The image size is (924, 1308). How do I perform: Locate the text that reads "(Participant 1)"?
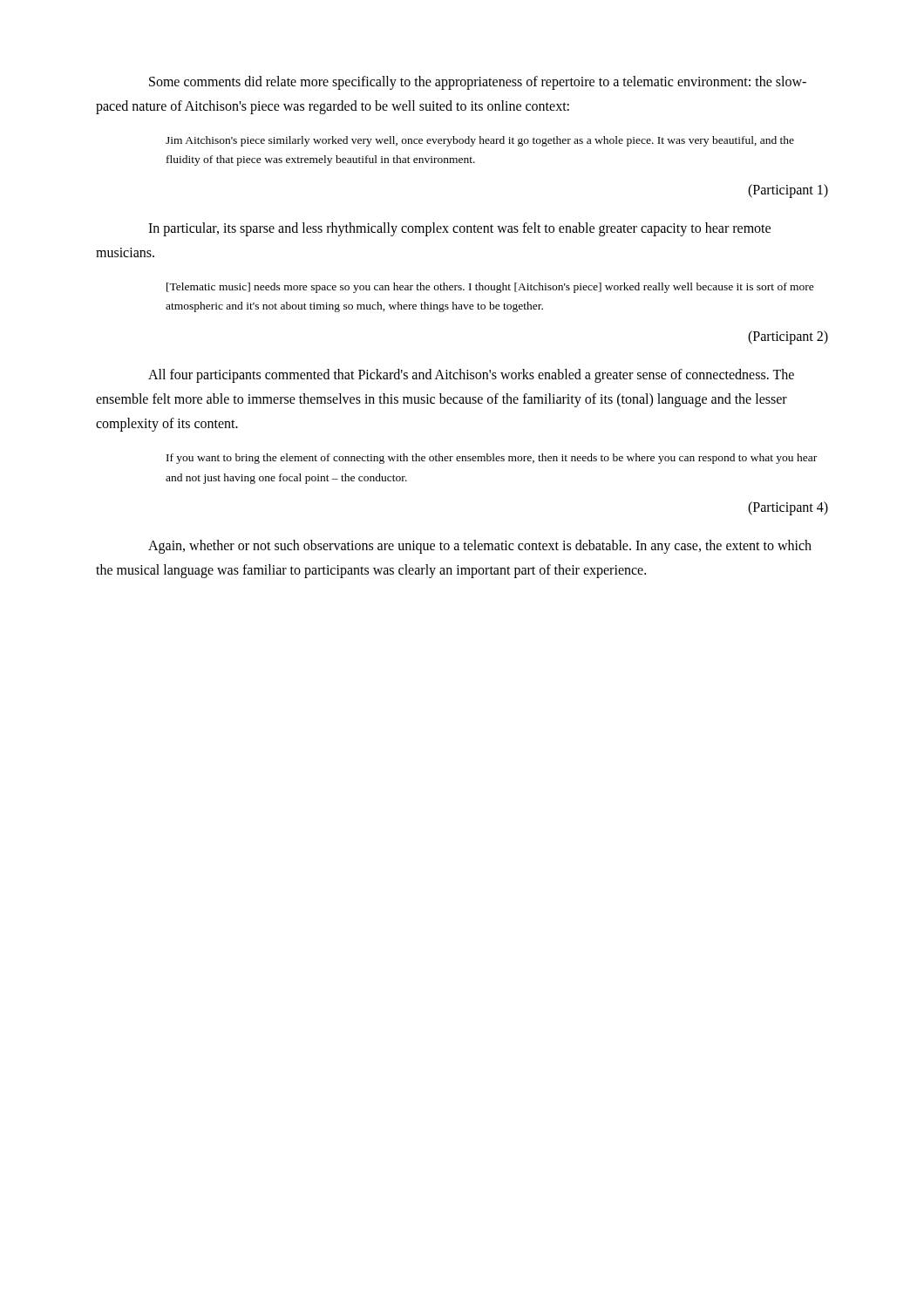788,189
